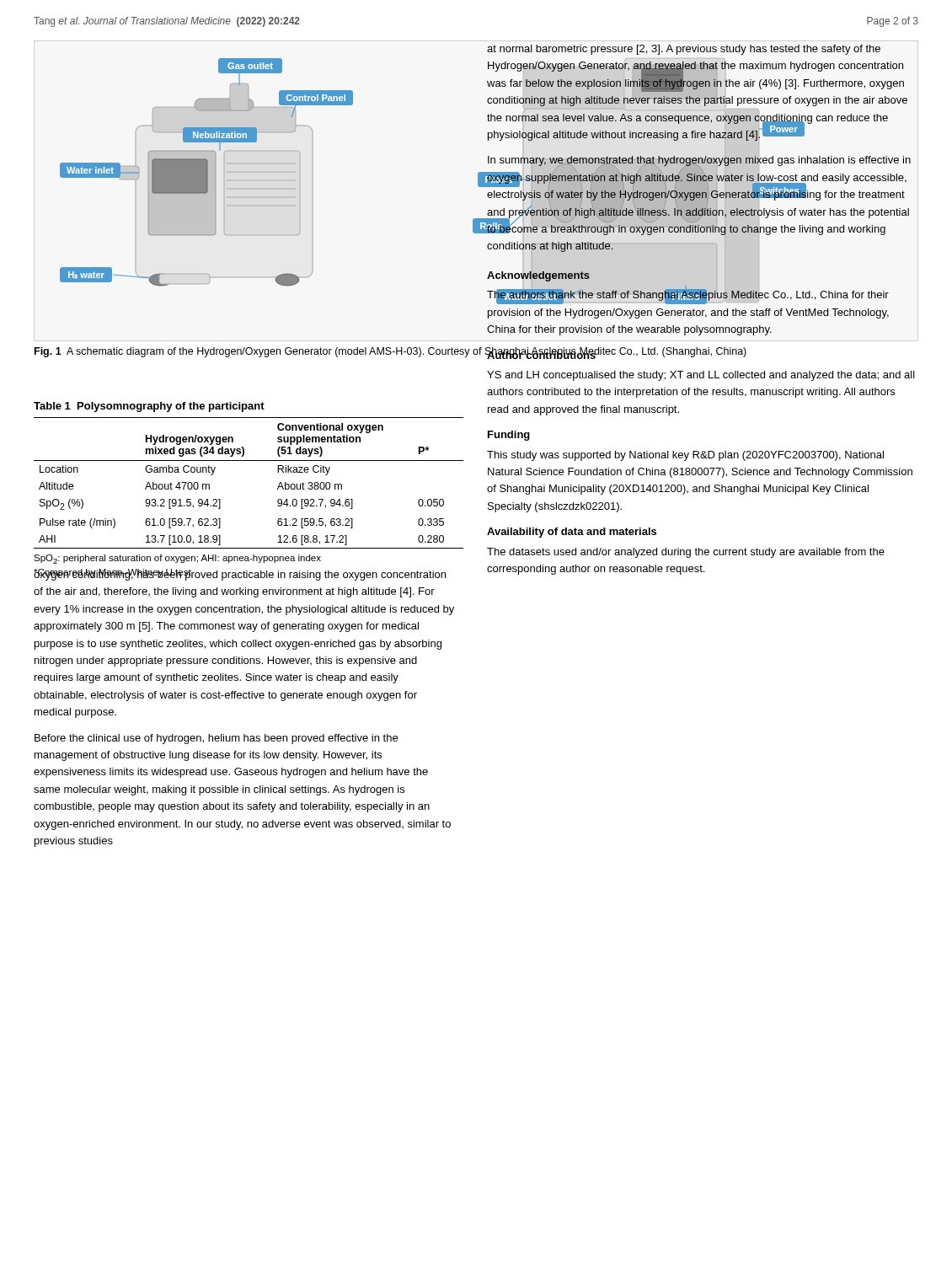Point to the block beginning "oxygen conditioning, has been"

click(x=244, y=708)
